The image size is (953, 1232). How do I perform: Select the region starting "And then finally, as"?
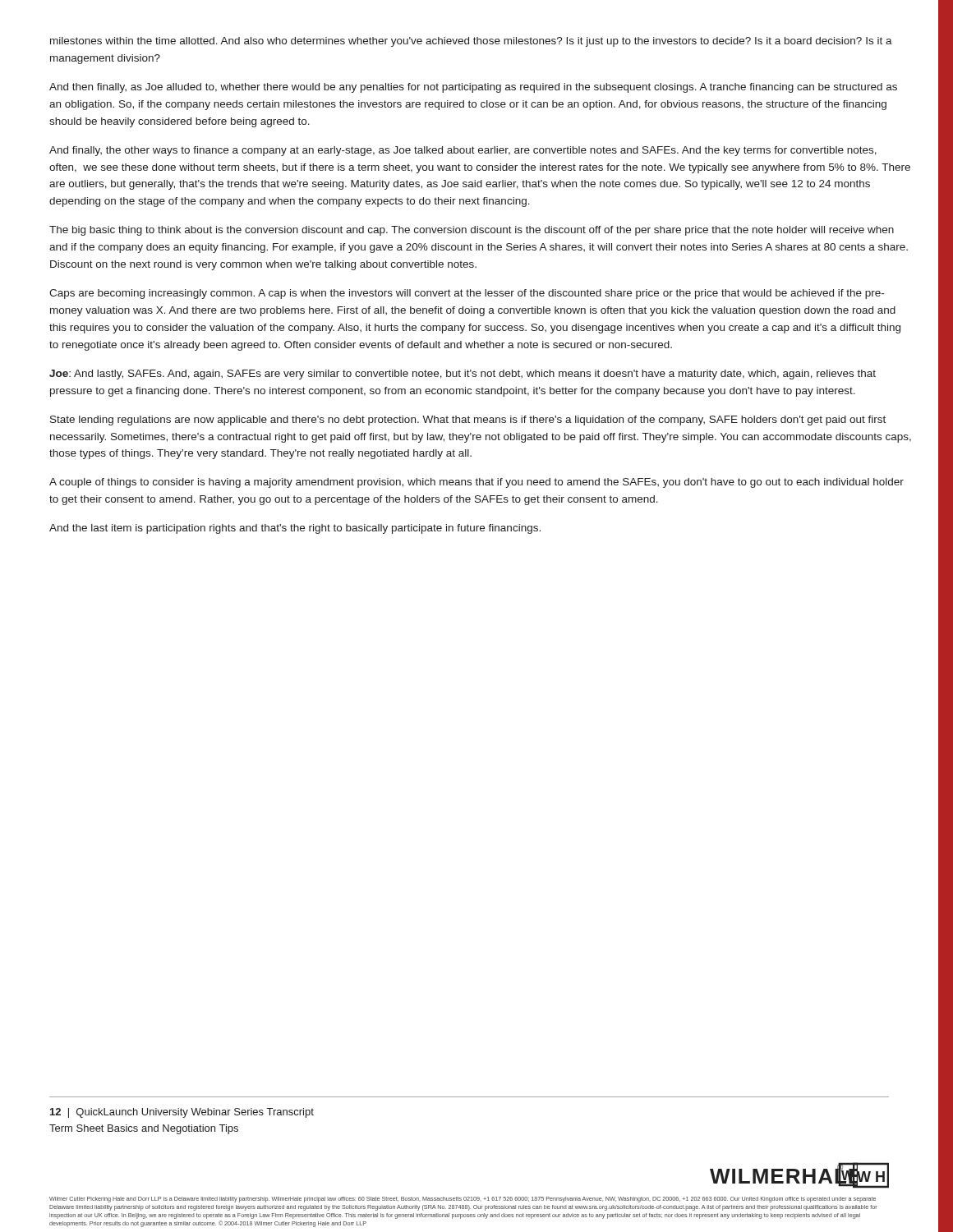pyautogui.click(x=473, y=104)
